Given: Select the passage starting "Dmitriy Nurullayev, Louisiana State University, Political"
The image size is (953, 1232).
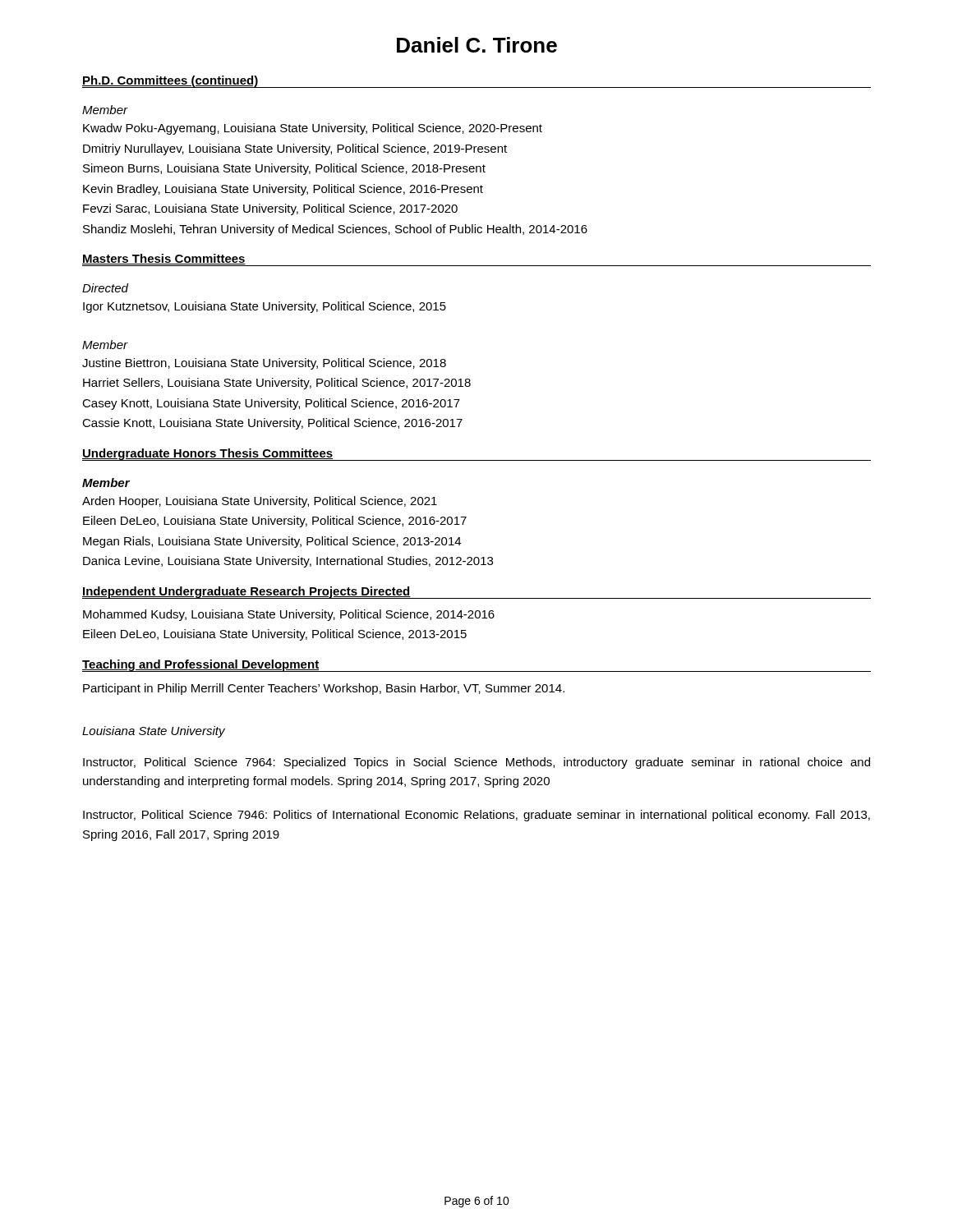Looking at the screenshot, I should tap(476, 148).
